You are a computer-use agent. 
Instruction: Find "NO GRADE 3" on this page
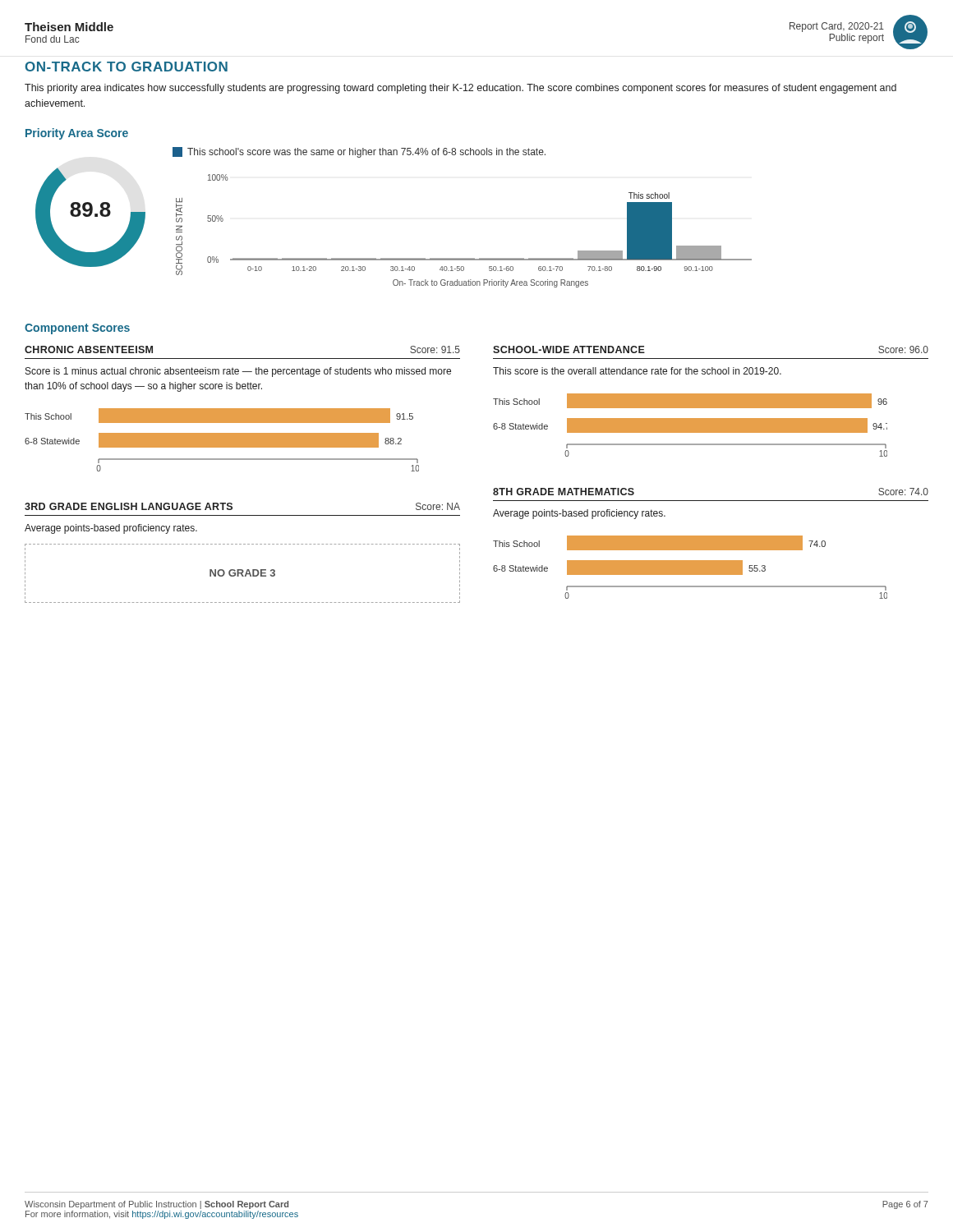click(x=242, y=573)
